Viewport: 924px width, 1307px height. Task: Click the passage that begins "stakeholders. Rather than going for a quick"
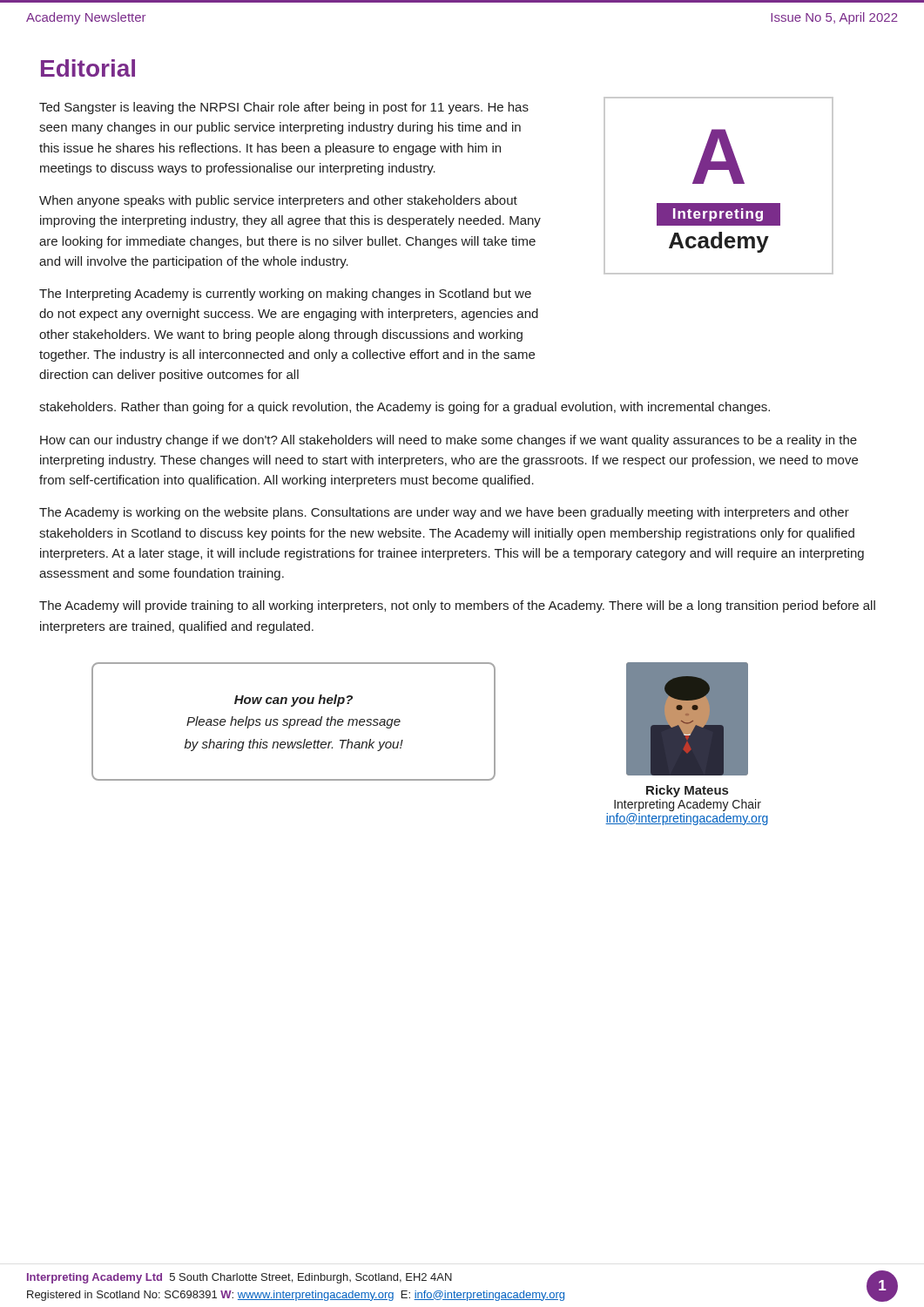click(405, 407)
